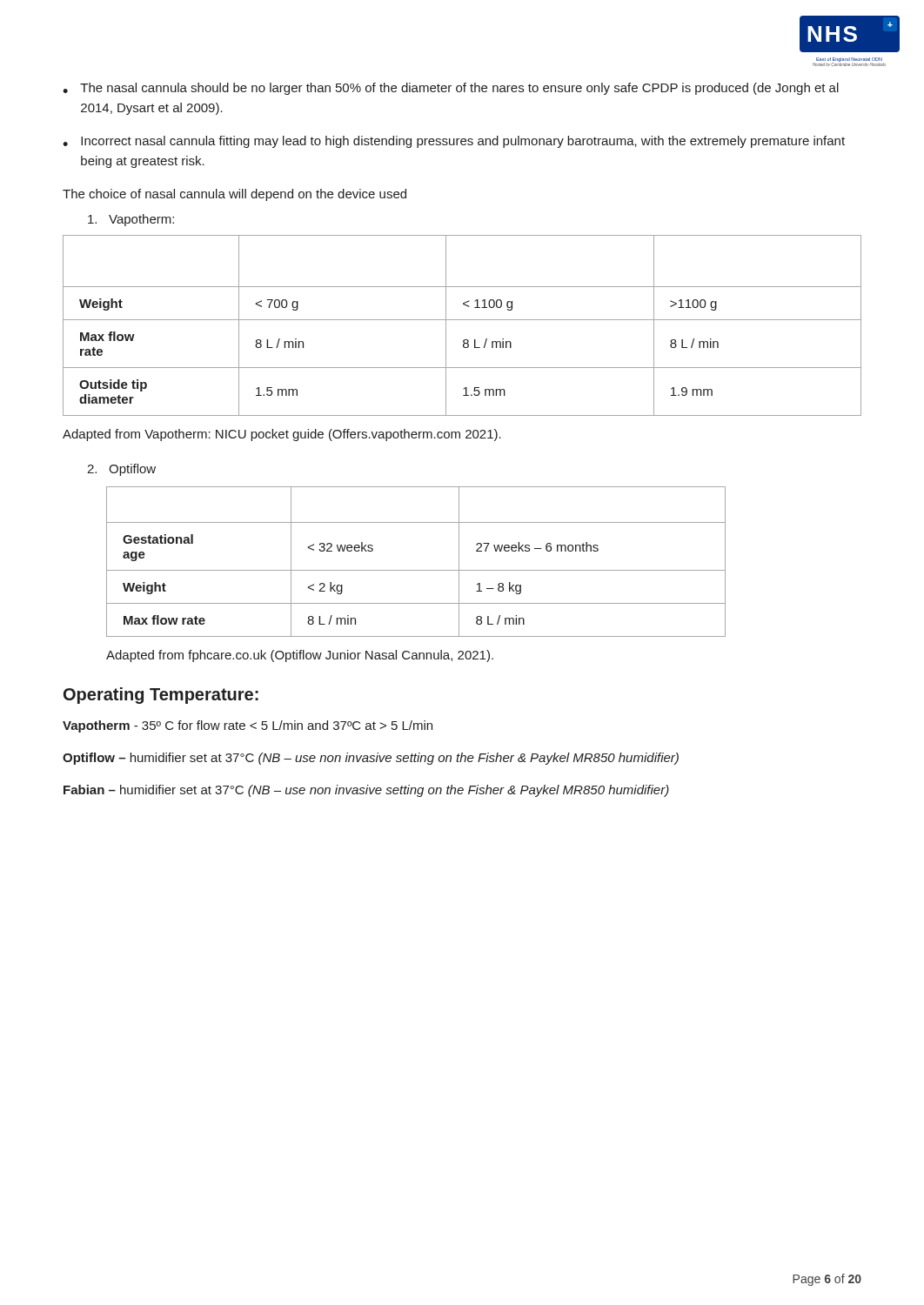924x1305 pixels.
Task: Navigate to the passage starting "Adapted from fphcare.co.uk (Optiflow"
Action: 300,655
